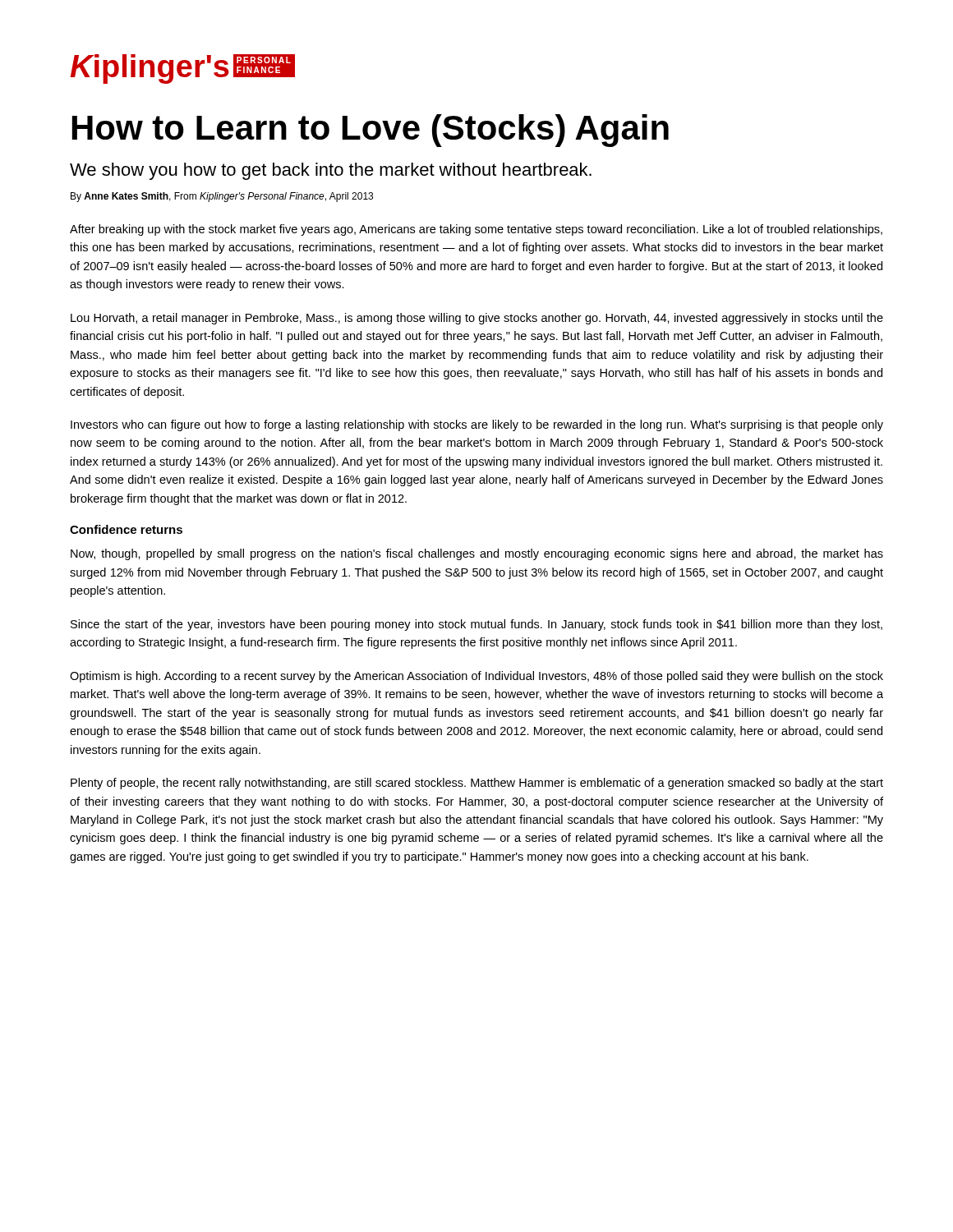Point to the block beginning "After breaking up"
This screenshot has height=1232, width=953.
(476, 257)
